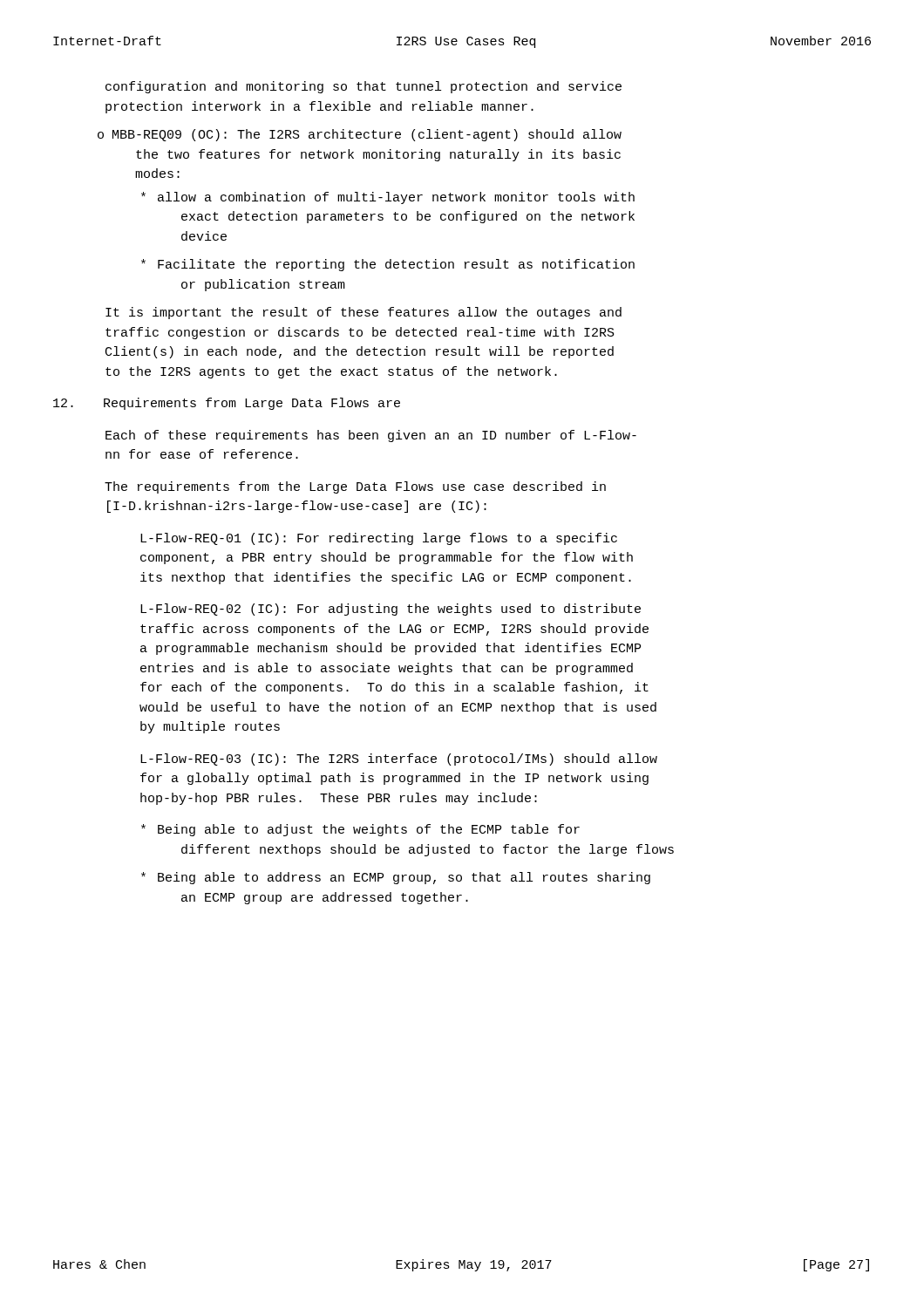Find the block on this page that starts "o MBB-REQ09 (OC): The I2RS architecture"
Viewport: 924px width, 1308px height.
[x=337, y=156]
